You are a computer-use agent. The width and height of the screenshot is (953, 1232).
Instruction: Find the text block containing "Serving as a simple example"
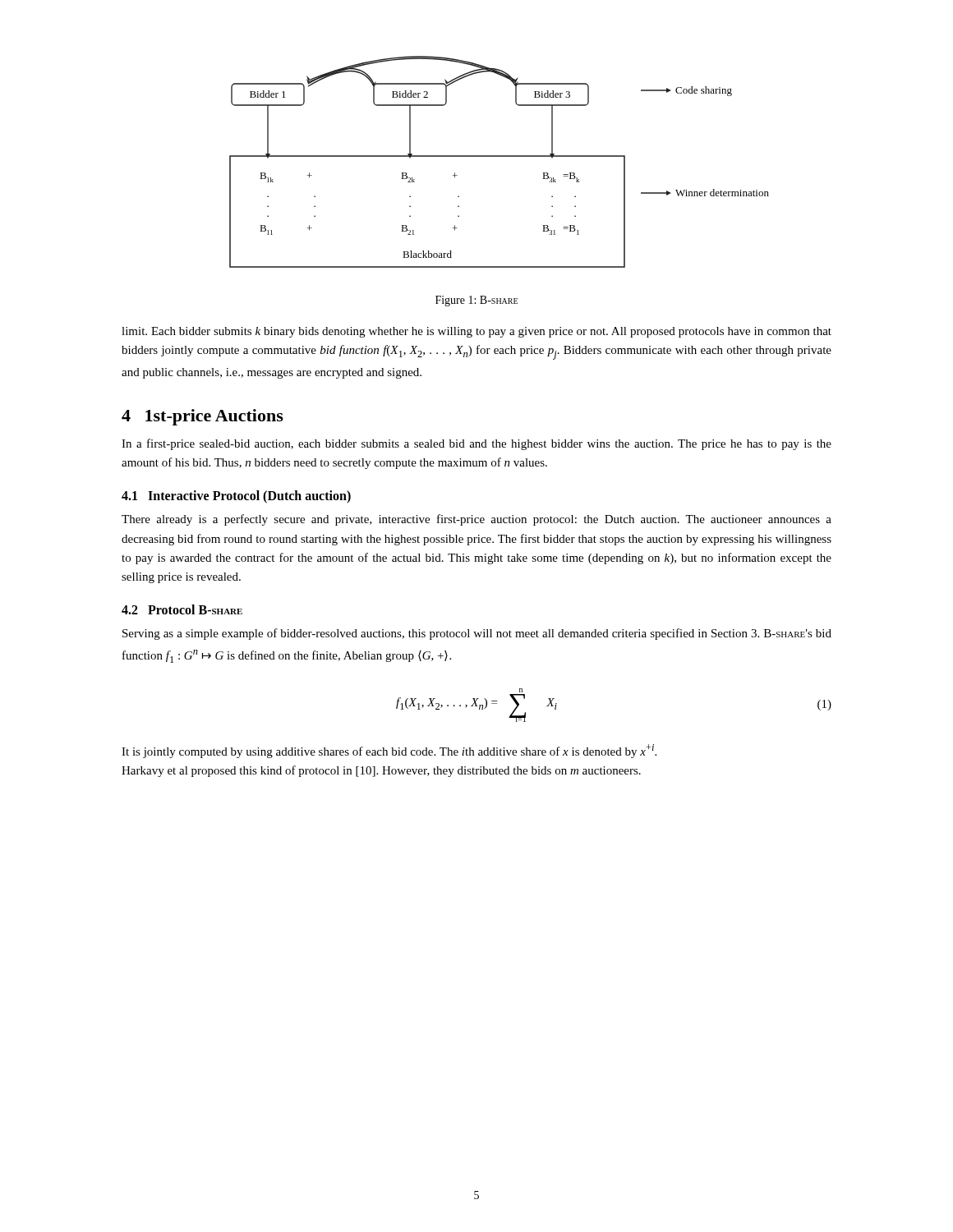pyautogui.click(x=476, y=646)
